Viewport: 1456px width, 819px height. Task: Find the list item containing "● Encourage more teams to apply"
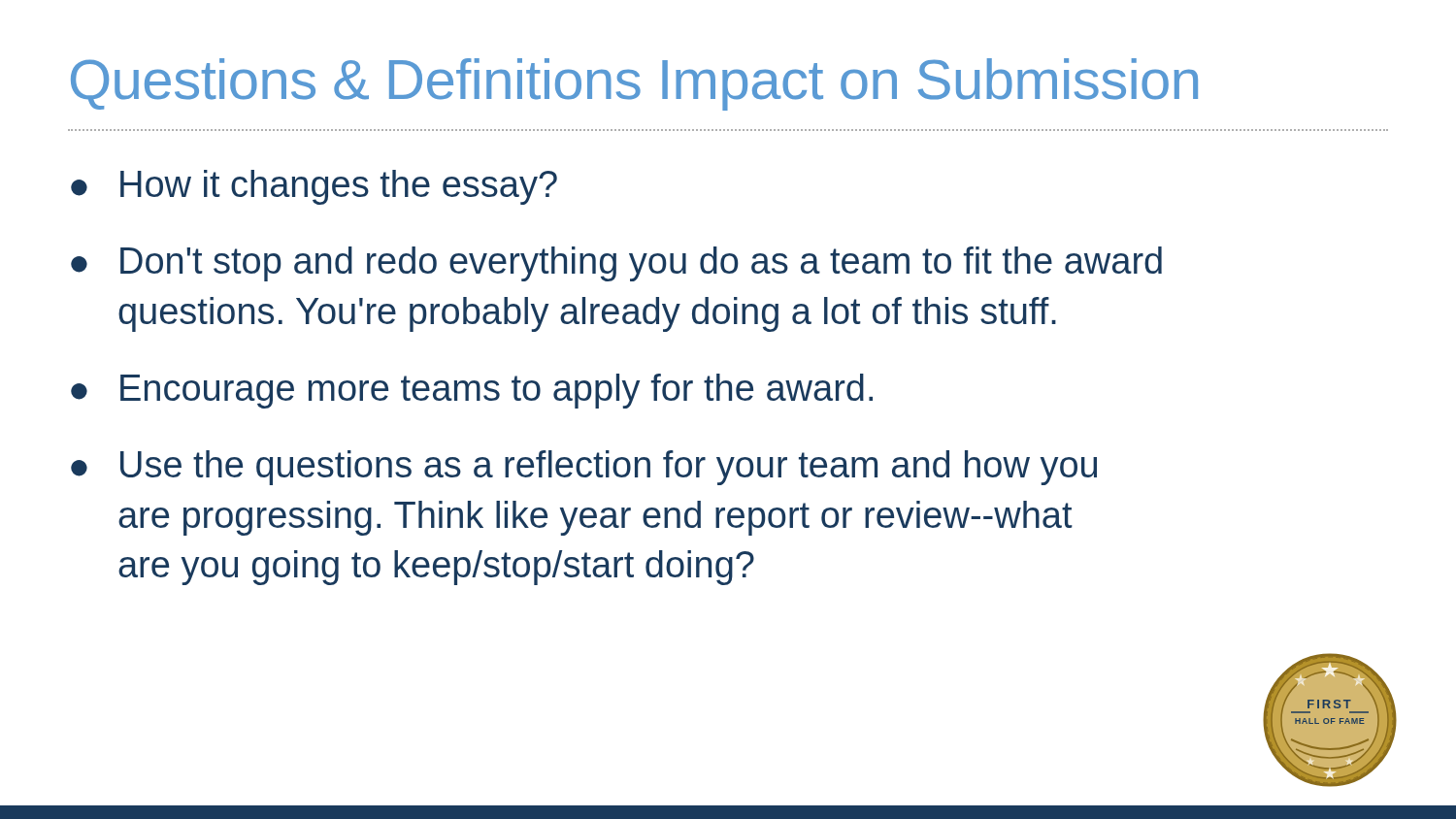(x=472, y=389)
